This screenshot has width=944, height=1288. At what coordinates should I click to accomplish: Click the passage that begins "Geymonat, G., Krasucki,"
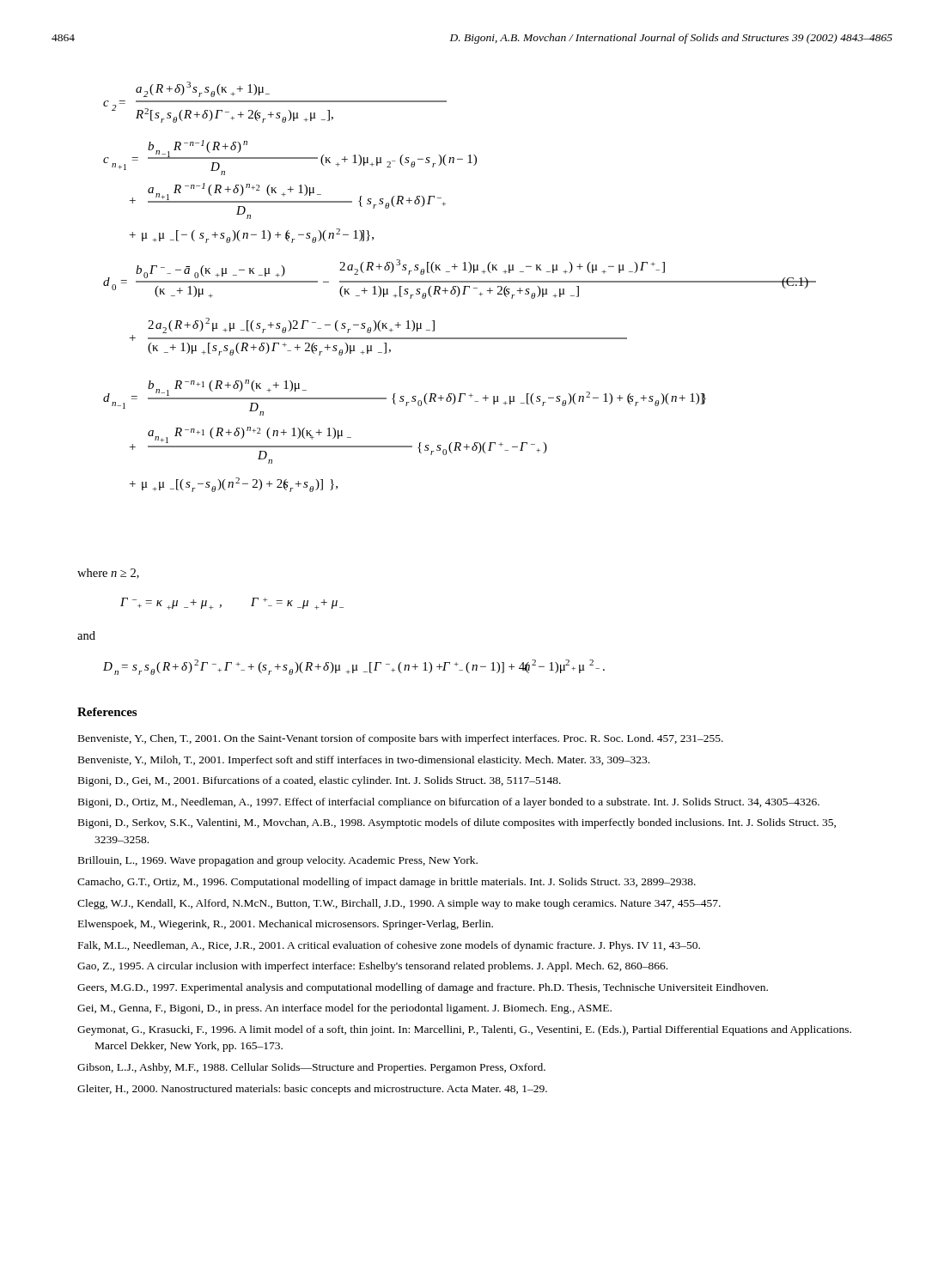coord(465,1037)
